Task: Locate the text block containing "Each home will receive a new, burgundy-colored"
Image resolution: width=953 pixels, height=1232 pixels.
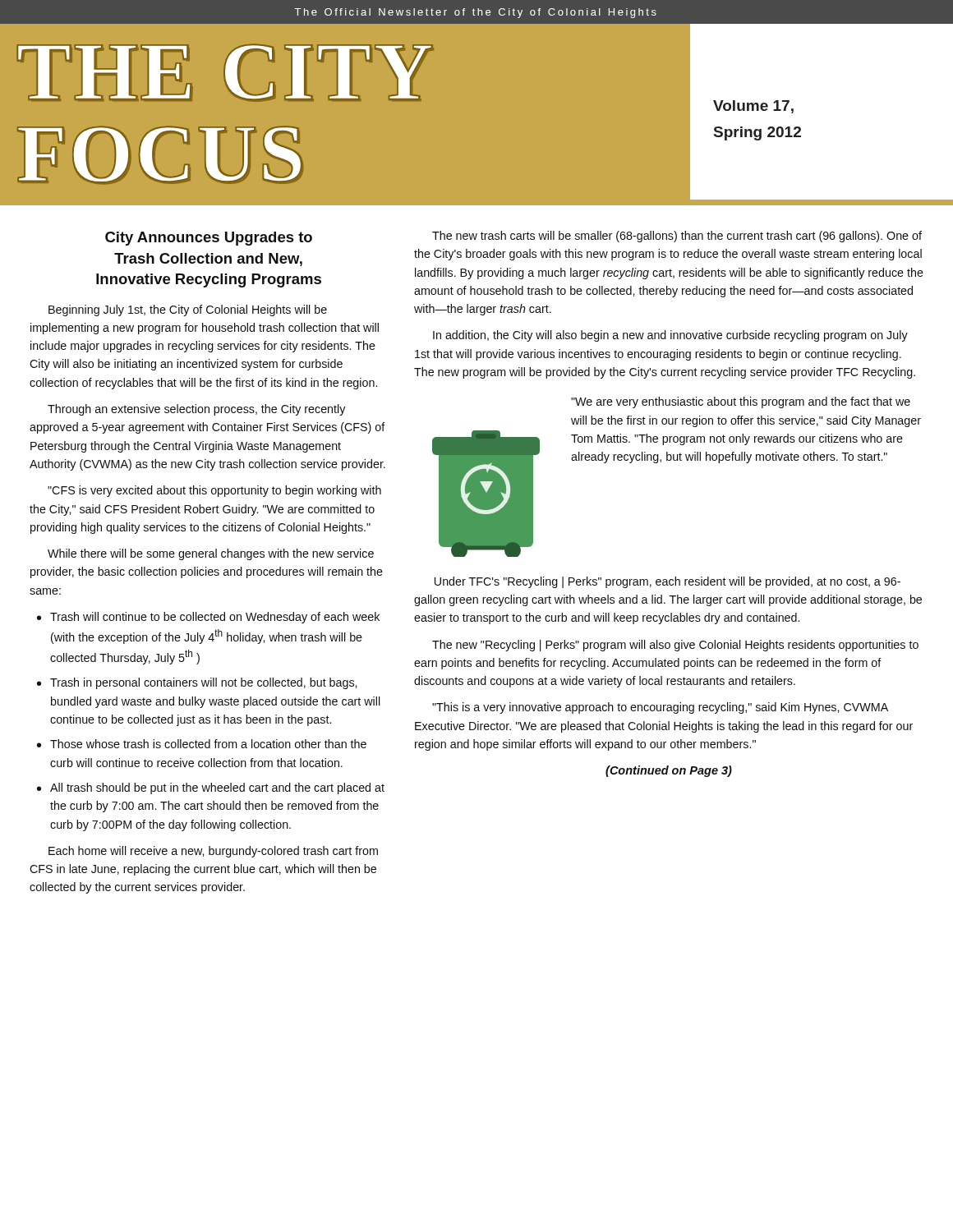Action: click(x=204, y=869)
